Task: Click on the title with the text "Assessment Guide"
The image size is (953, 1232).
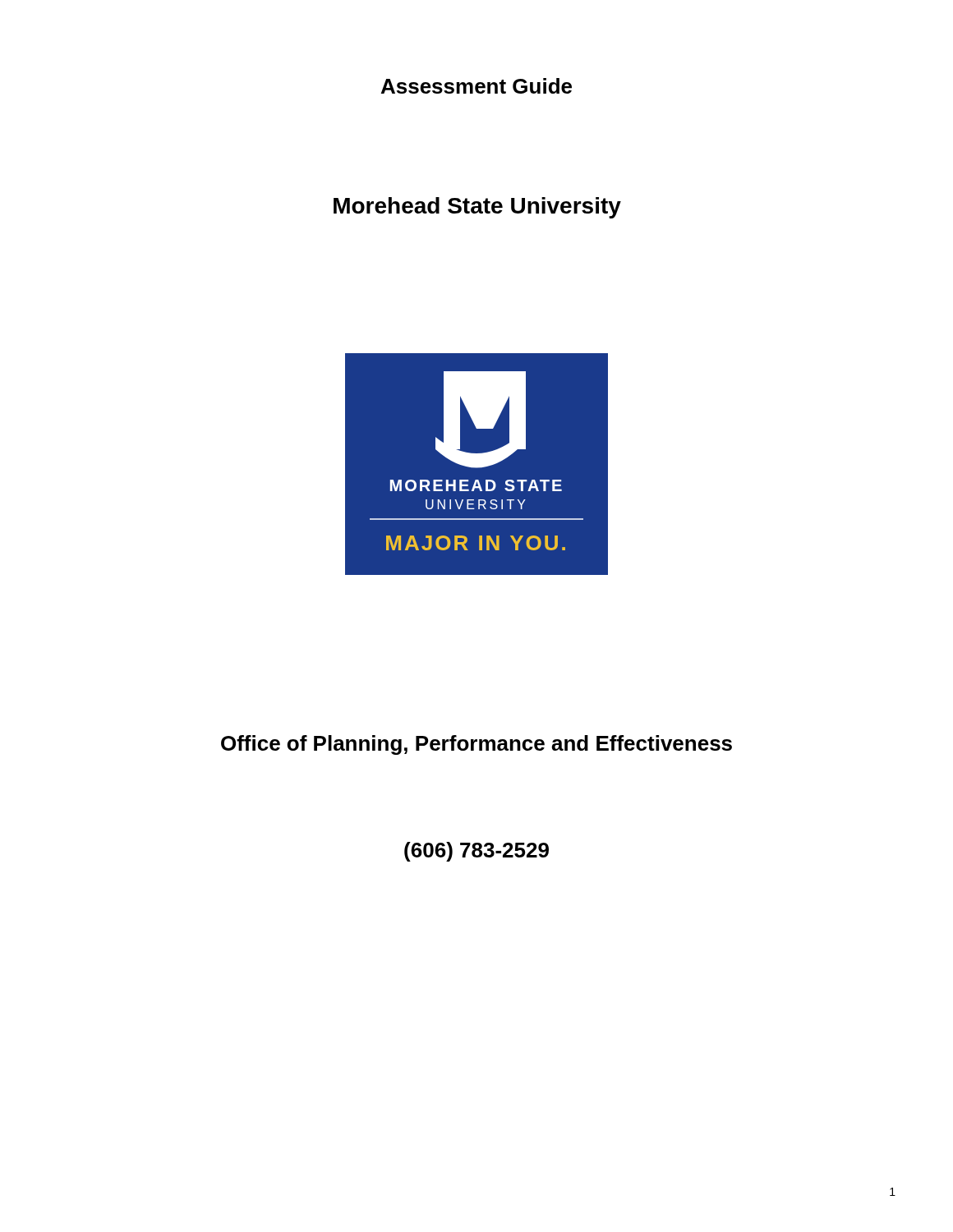Action: click(476, 86)
